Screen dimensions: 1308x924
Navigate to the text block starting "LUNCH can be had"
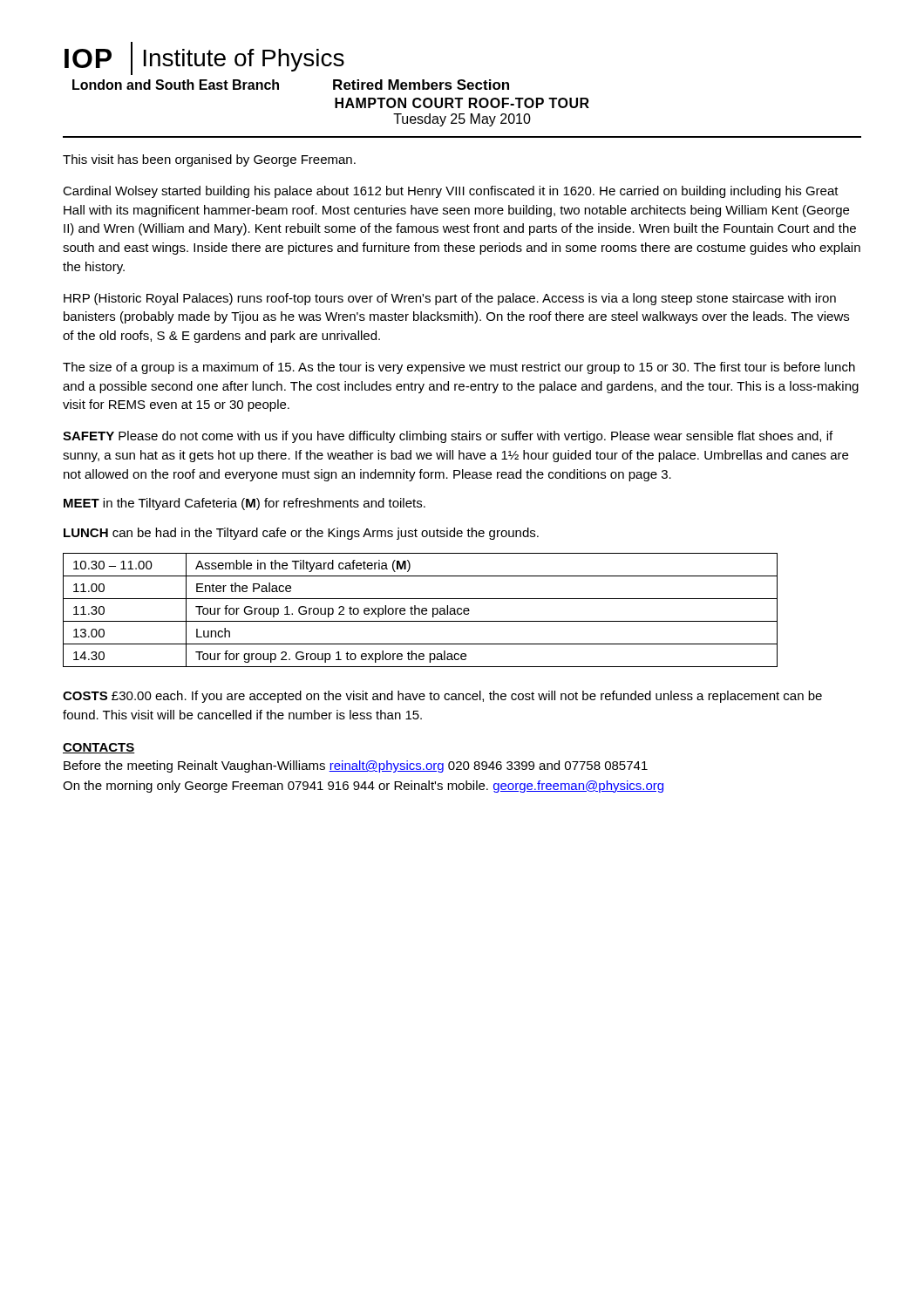click(x=301, y=532)
